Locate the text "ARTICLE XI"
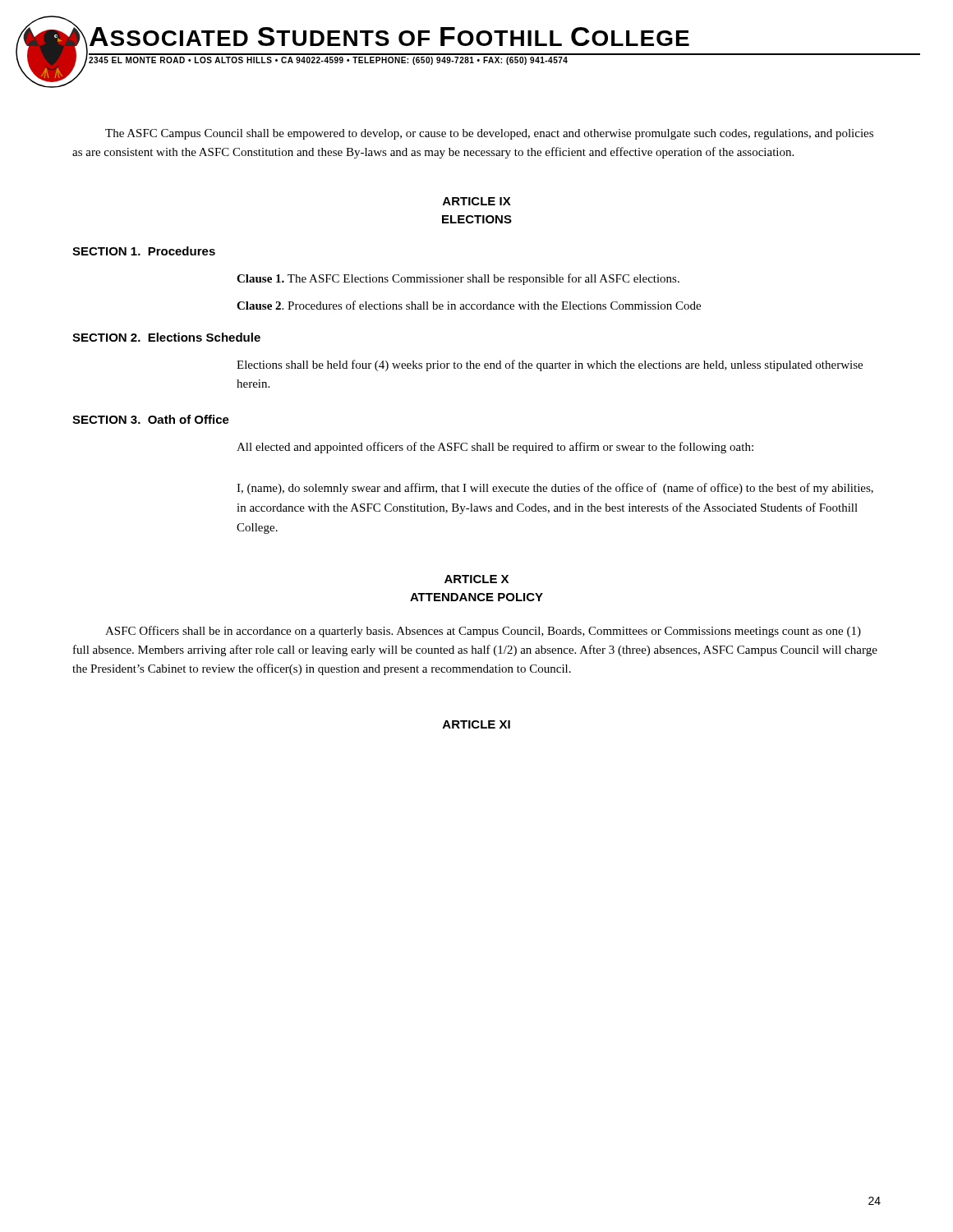This screenshot has height=1232, width=953. (x=476, y=724)
